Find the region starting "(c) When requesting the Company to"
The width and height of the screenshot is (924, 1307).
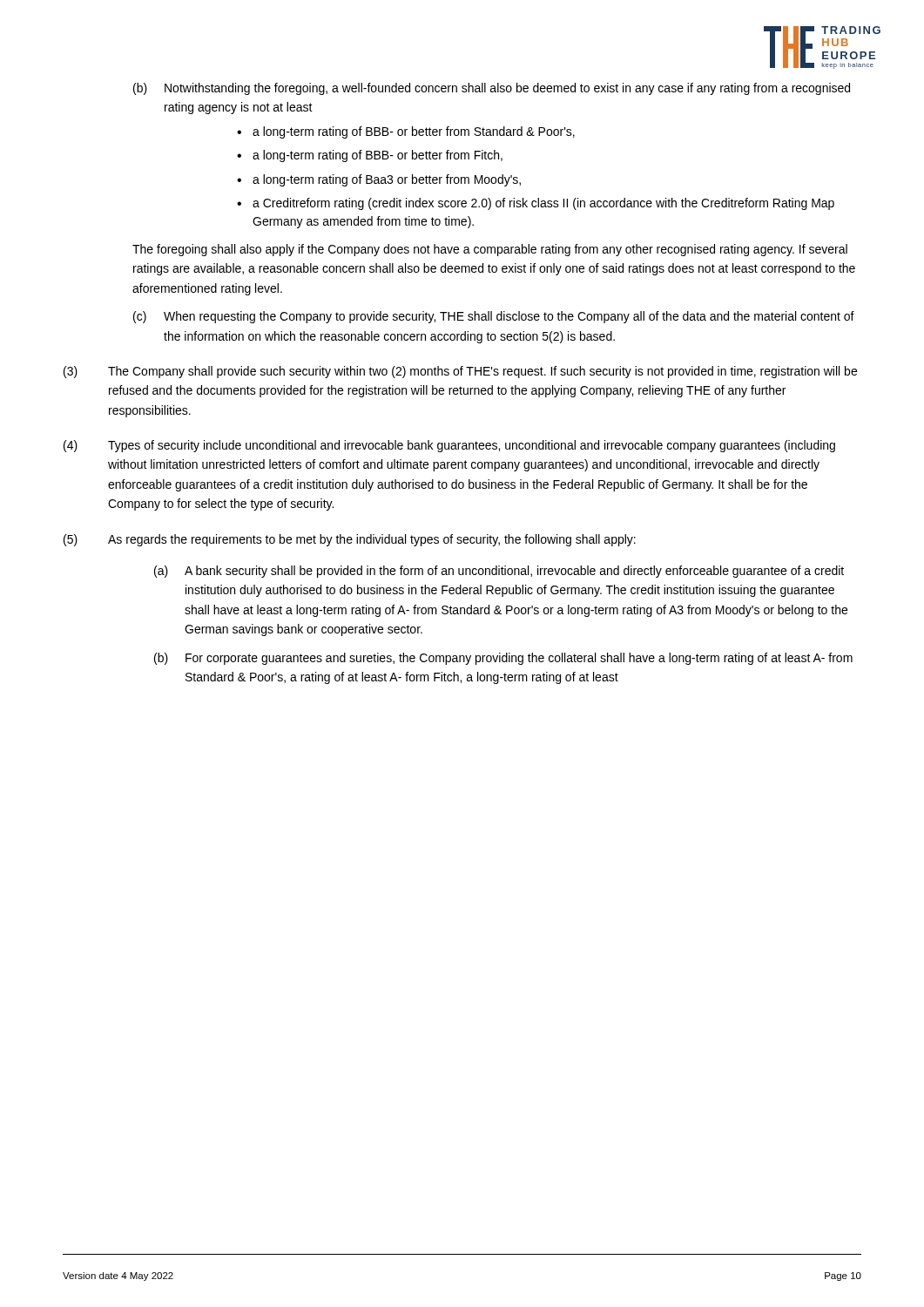click(x=497, y=326)
